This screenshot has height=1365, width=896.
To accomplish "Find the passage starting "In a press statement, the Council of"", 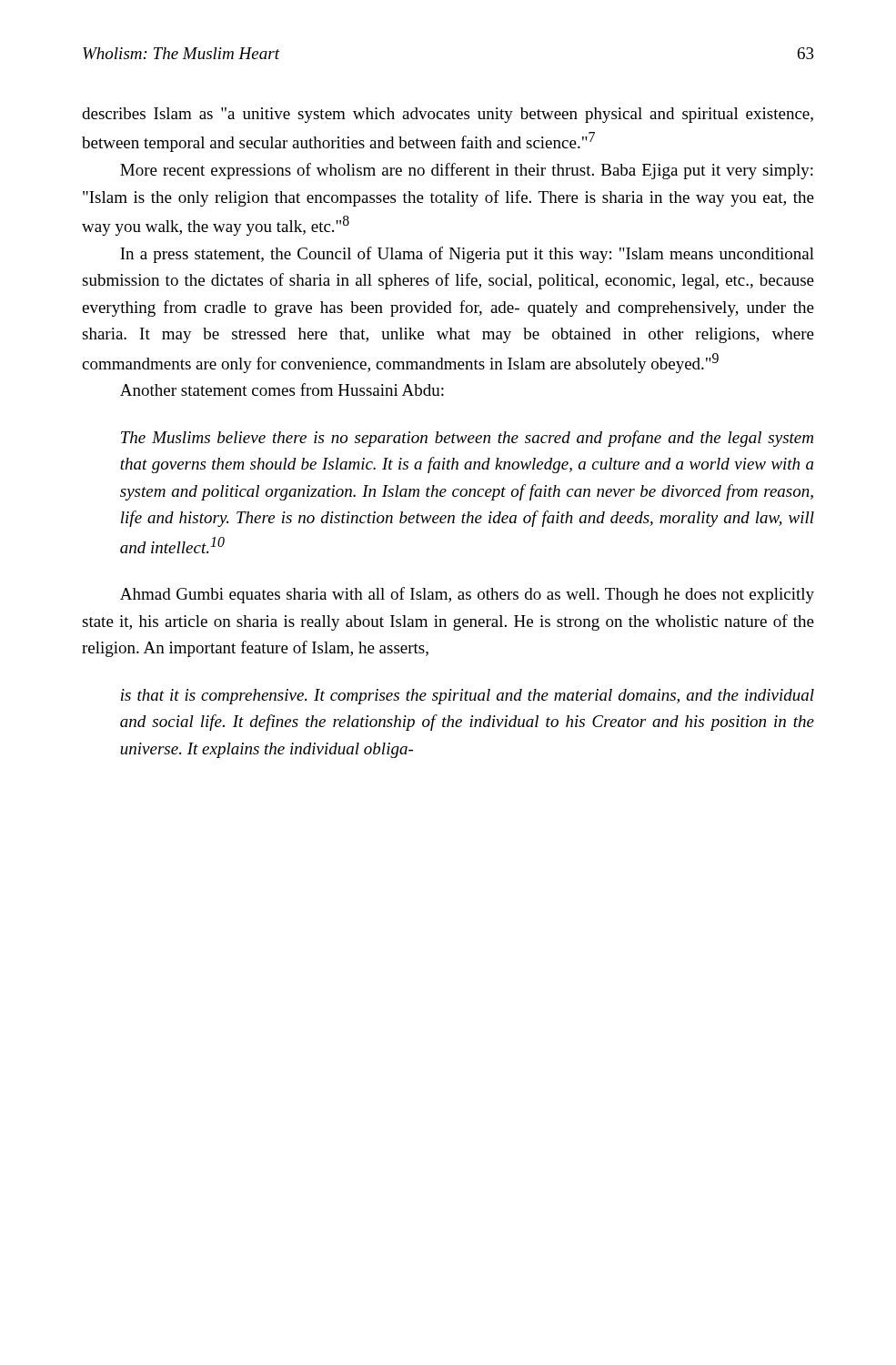I will tap(448, 309).
